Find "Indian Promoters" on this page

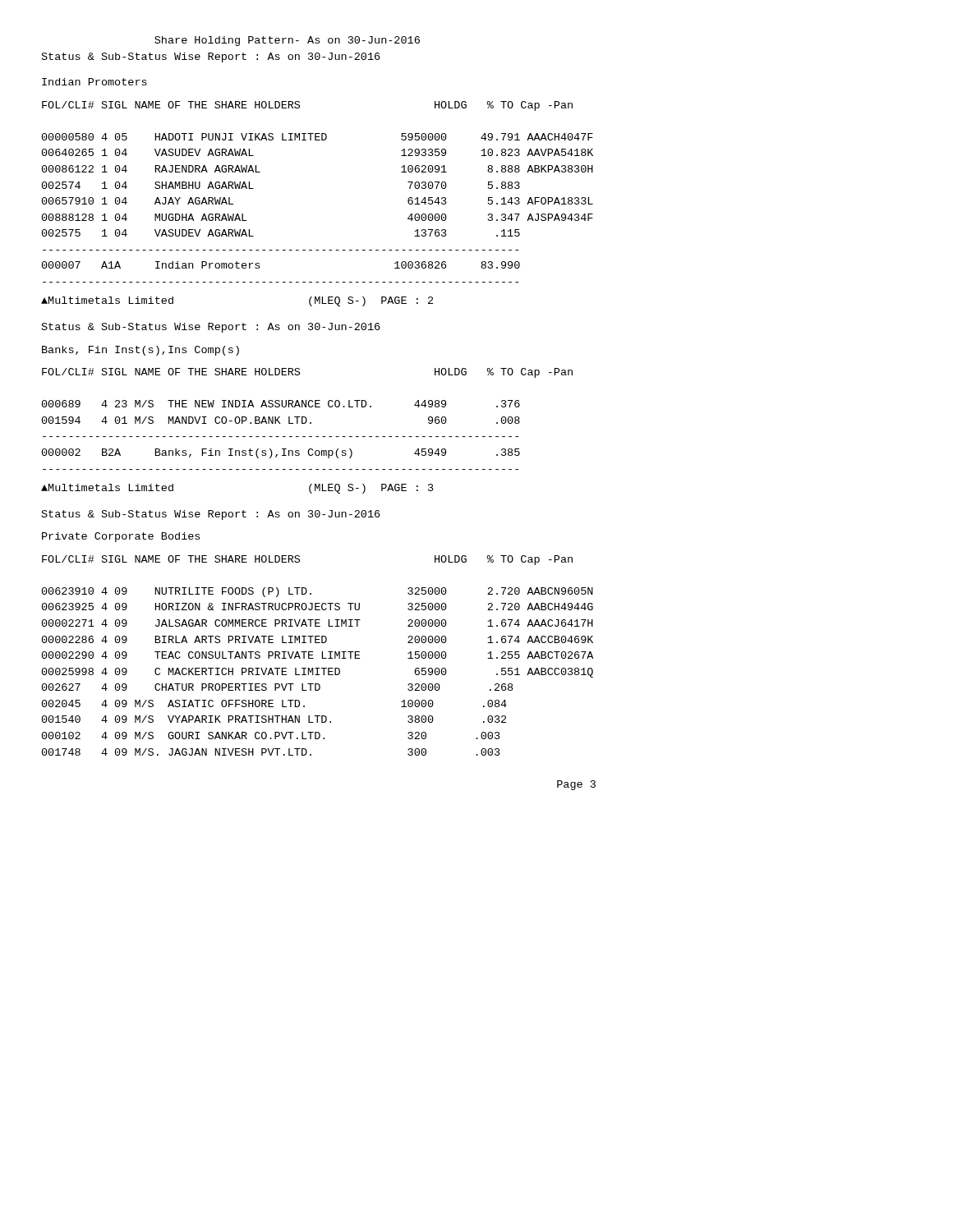pos(94,82)
